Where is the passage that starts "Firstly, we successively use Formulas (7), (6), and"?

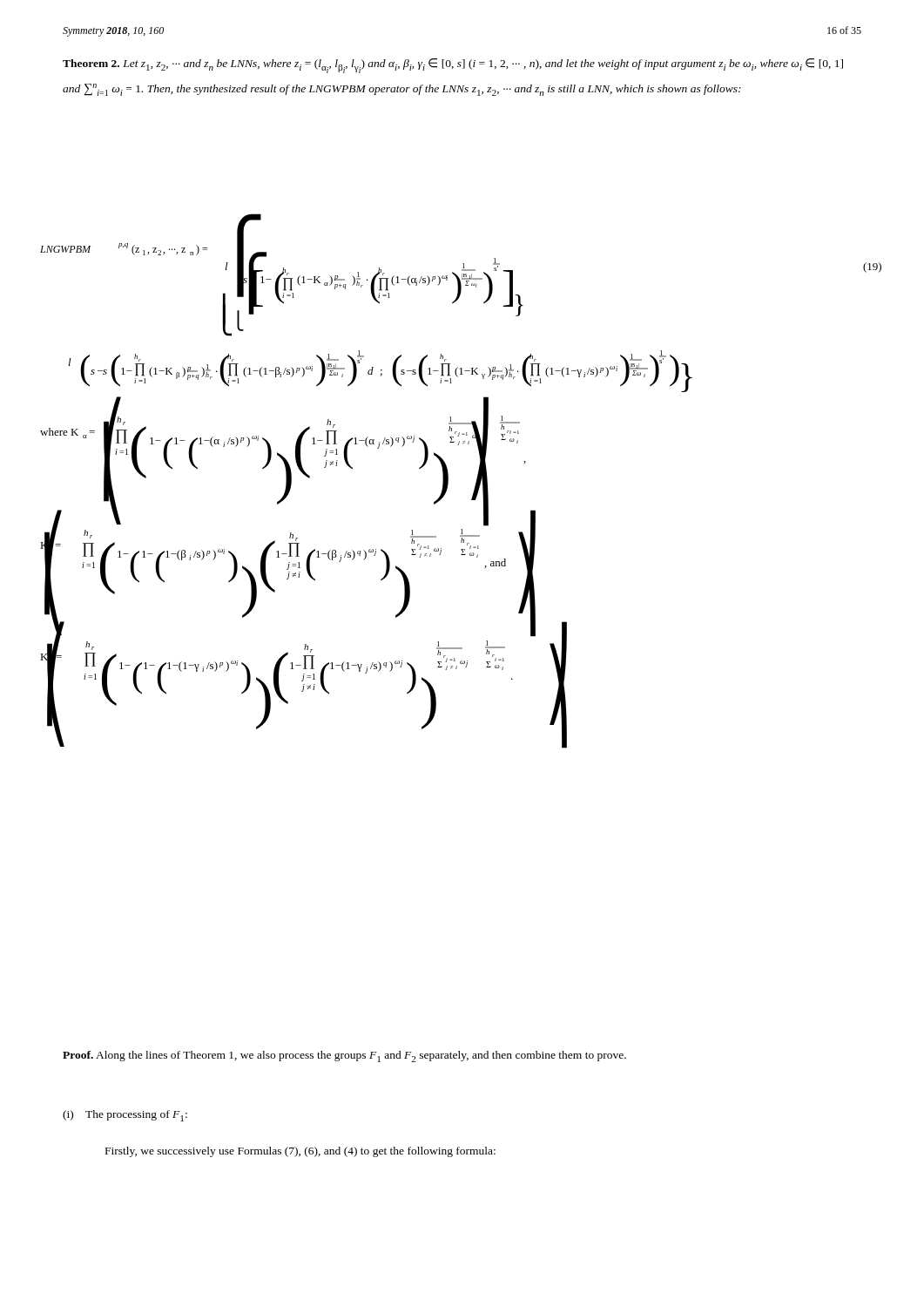coord(300,1151)
